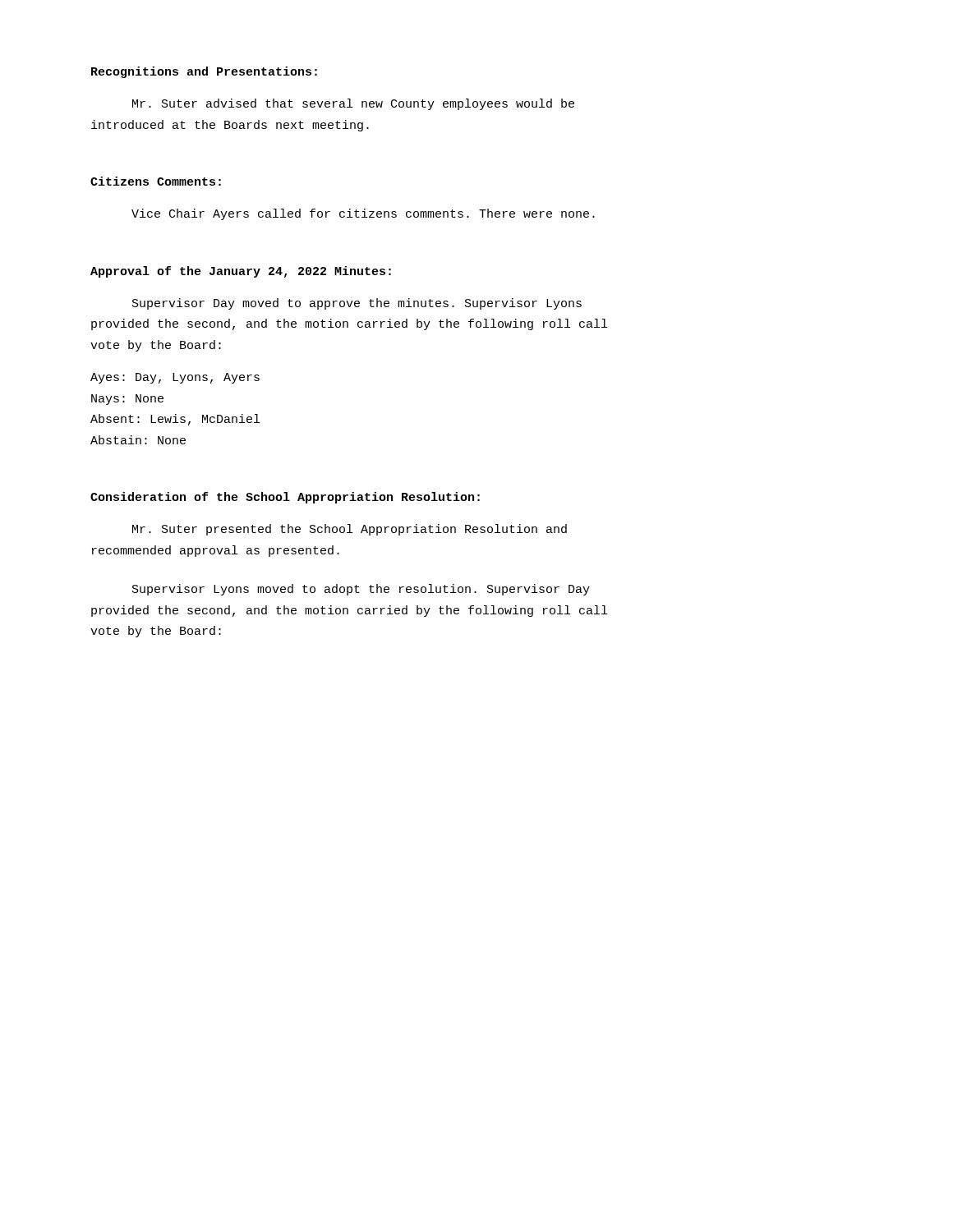The image size is (953, 1232).
Task: Select the passage starting "Citizens Comments:"
Action: [157, 183]
